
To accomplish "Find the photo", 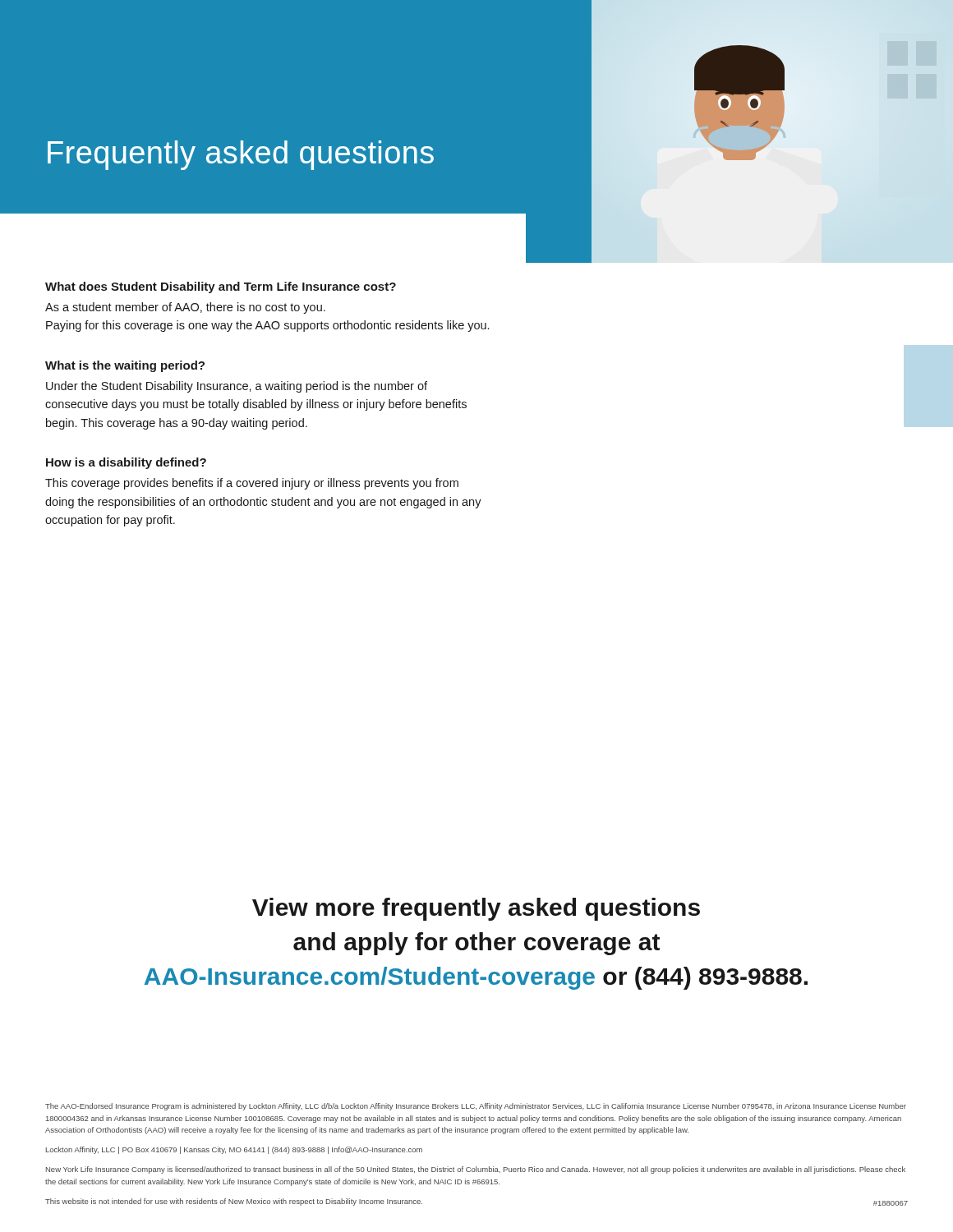I will pyautogui.click(x=739, y=131).
